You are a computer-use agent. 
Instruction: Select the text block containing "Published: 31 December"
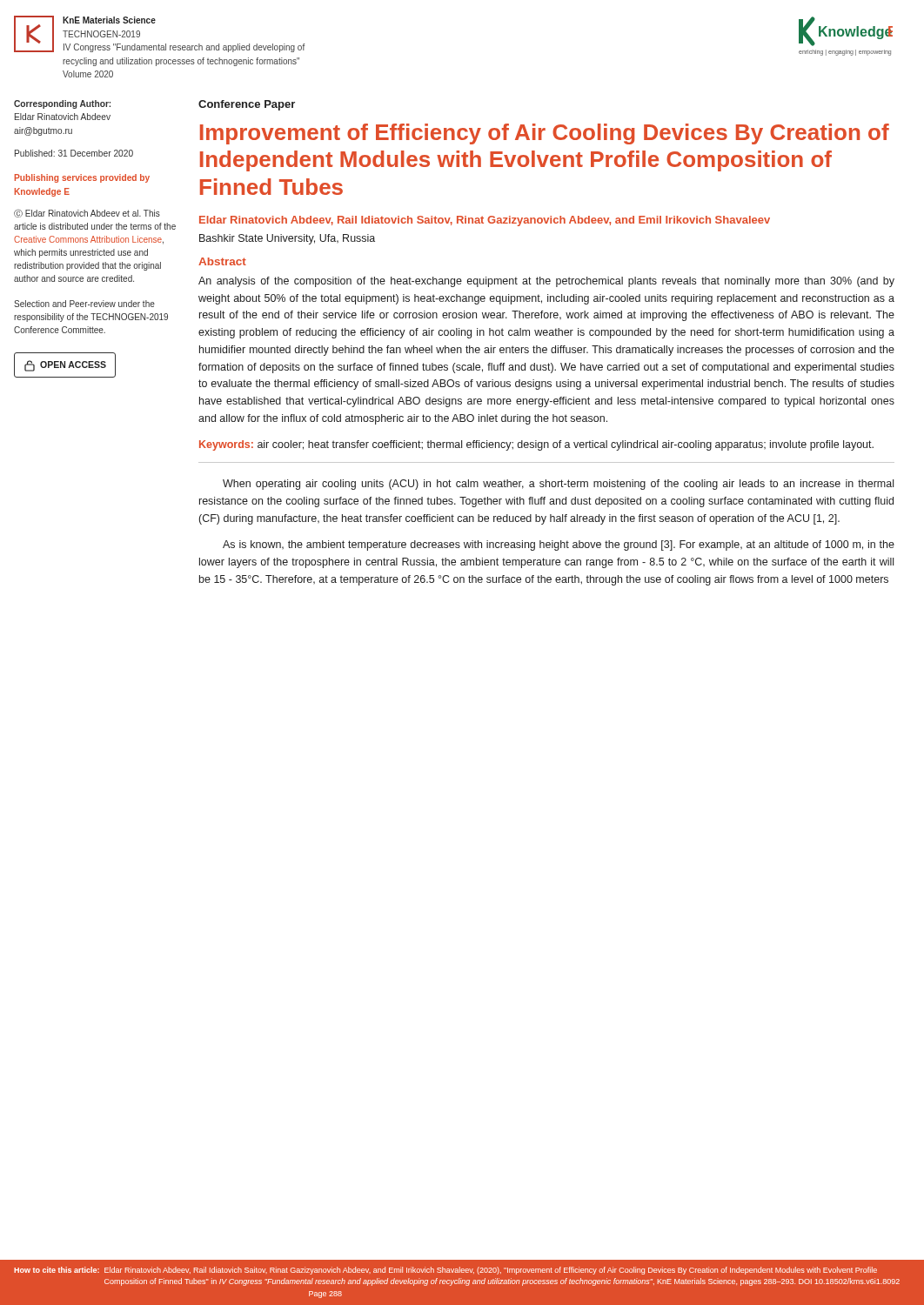tap(97, 154)
